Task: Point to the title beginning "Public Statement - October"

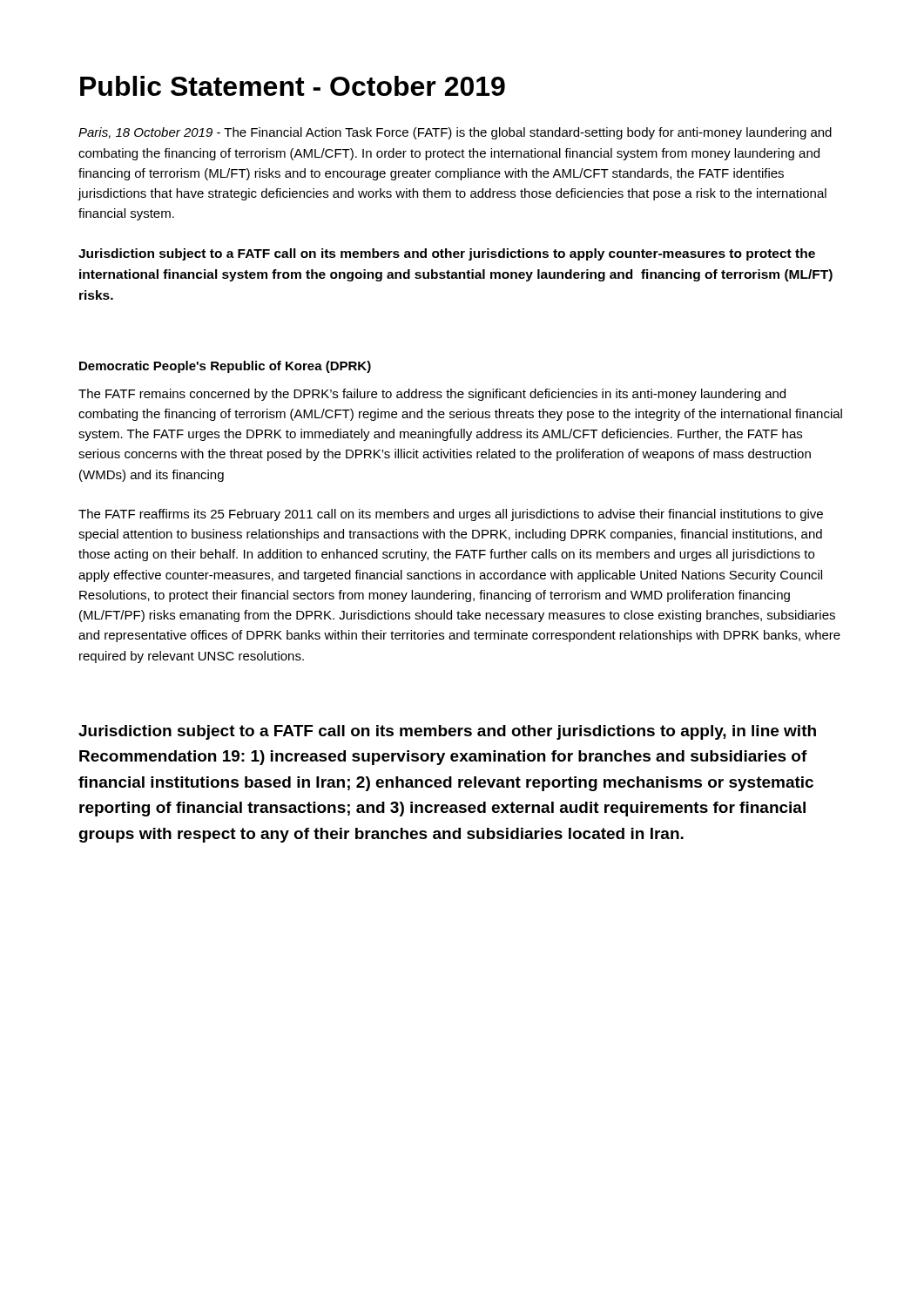Action: pos(462,86)
